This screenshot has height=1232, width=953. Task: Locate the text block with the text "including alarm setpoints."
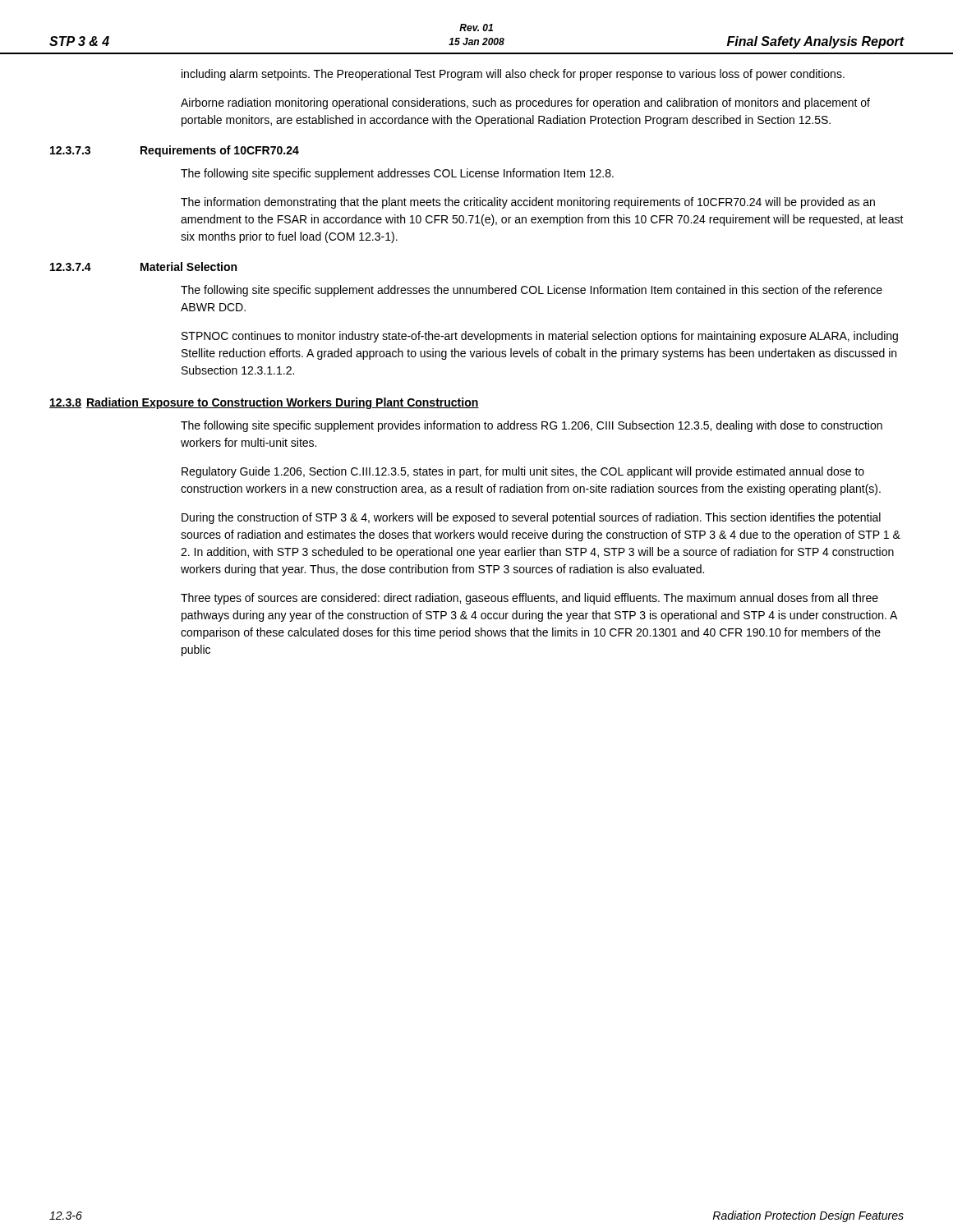pos(513,74)
